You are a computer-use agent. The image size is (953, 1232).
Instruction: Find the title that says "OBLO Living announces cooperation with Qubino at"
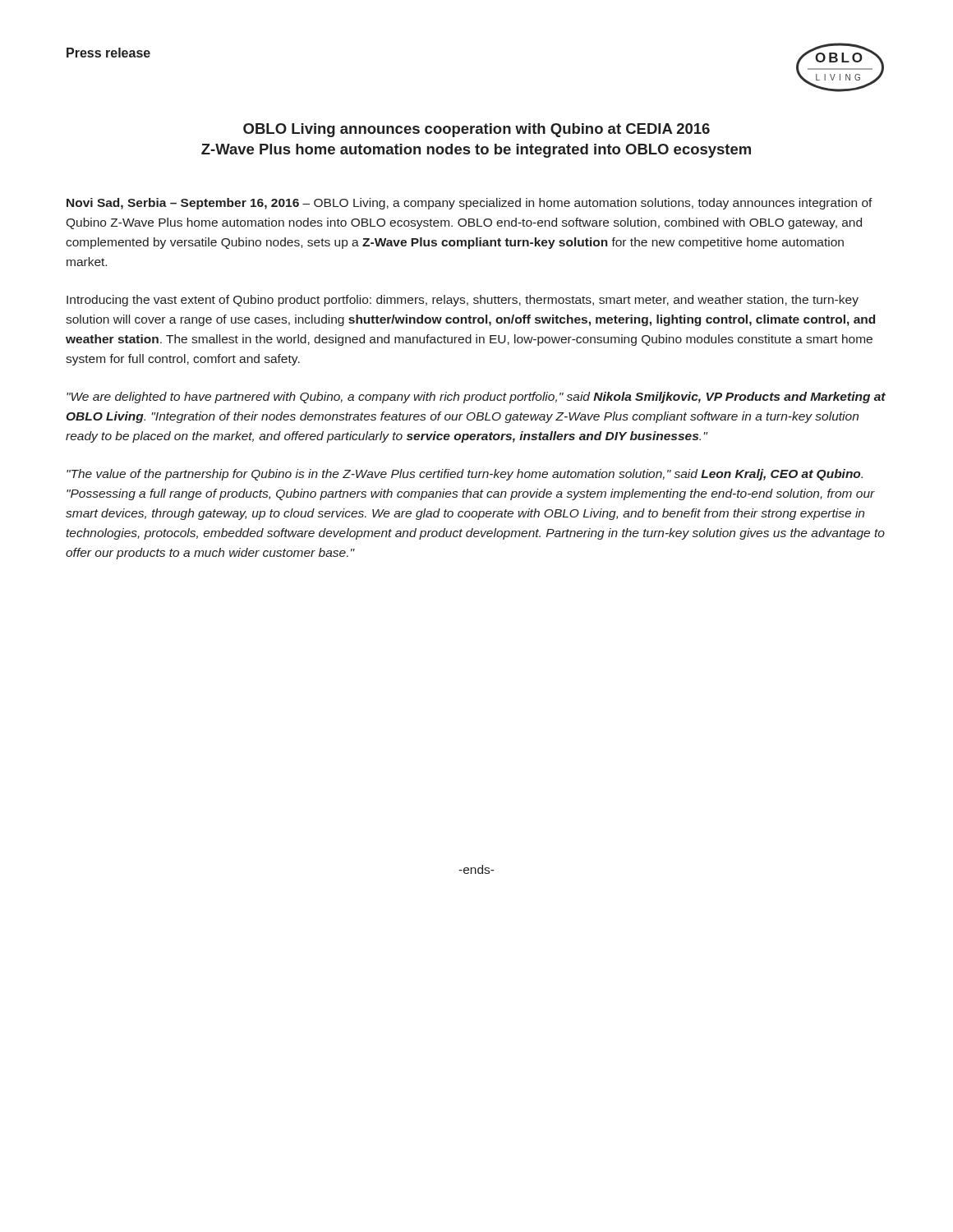point(476,140)
